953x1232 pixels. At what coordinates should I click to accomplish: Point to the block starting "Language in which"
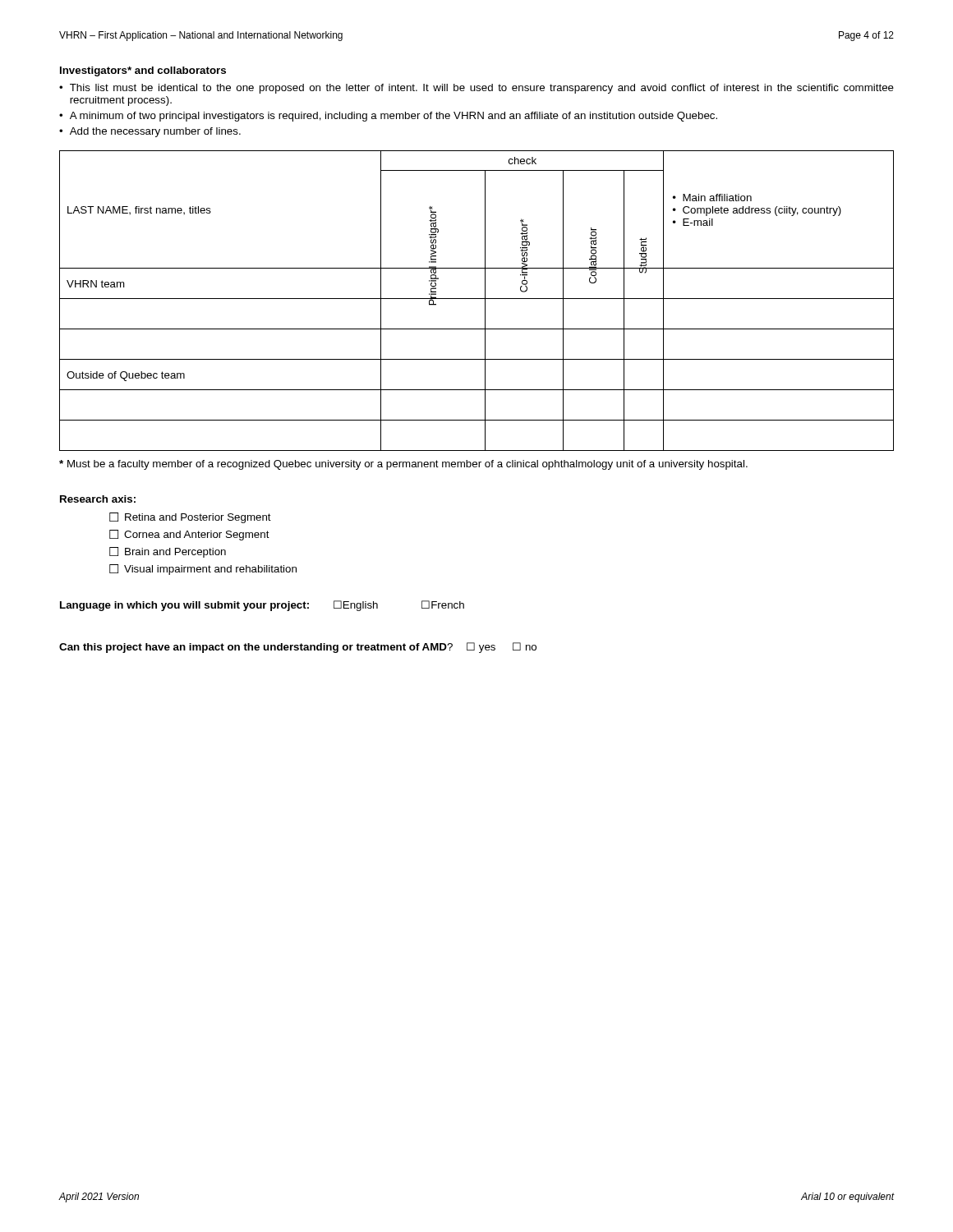click(x=282, y=605)
